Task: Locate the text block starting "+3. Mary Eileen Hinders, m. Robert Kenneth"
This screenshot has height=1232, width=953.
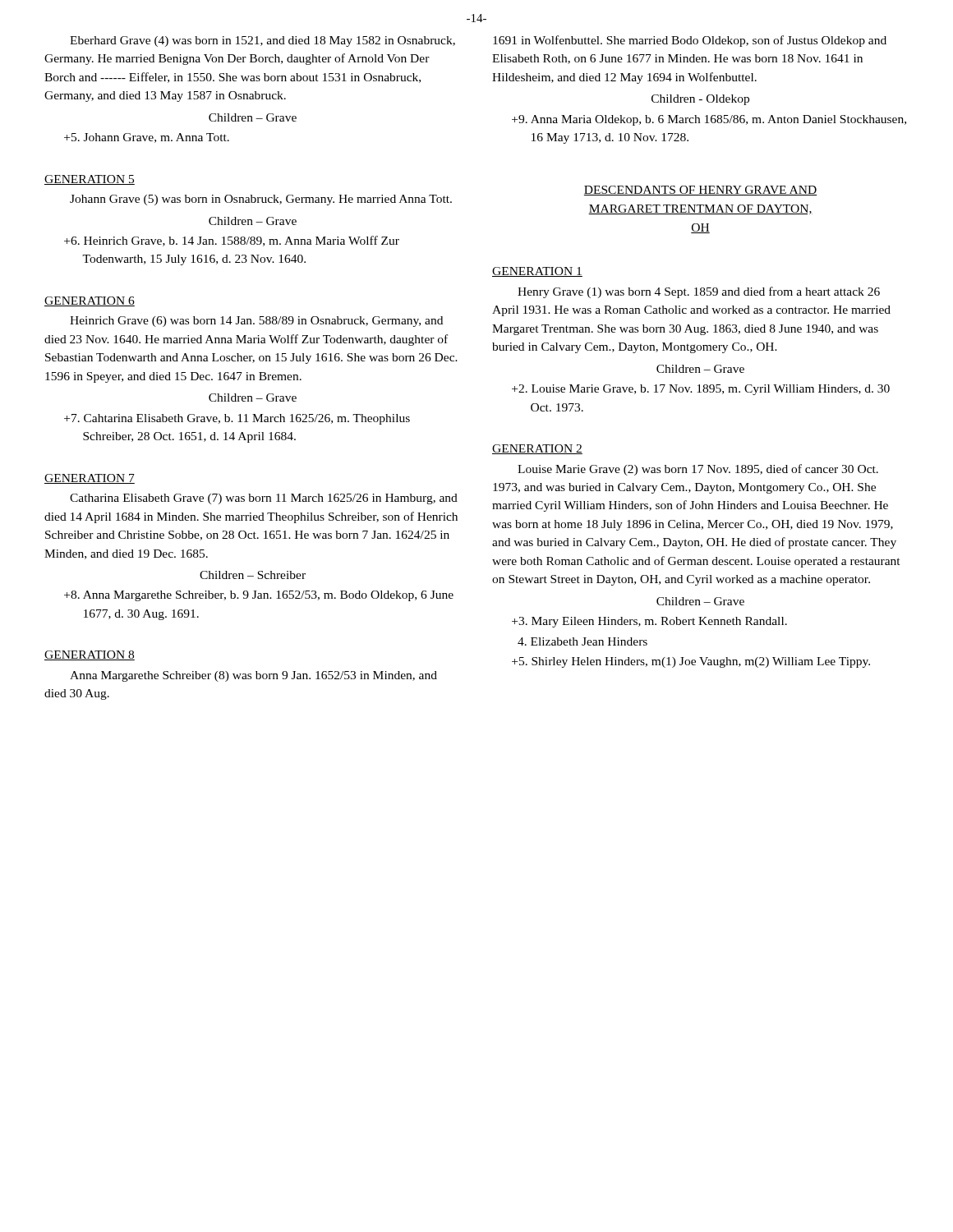Action: pos(649,621)
